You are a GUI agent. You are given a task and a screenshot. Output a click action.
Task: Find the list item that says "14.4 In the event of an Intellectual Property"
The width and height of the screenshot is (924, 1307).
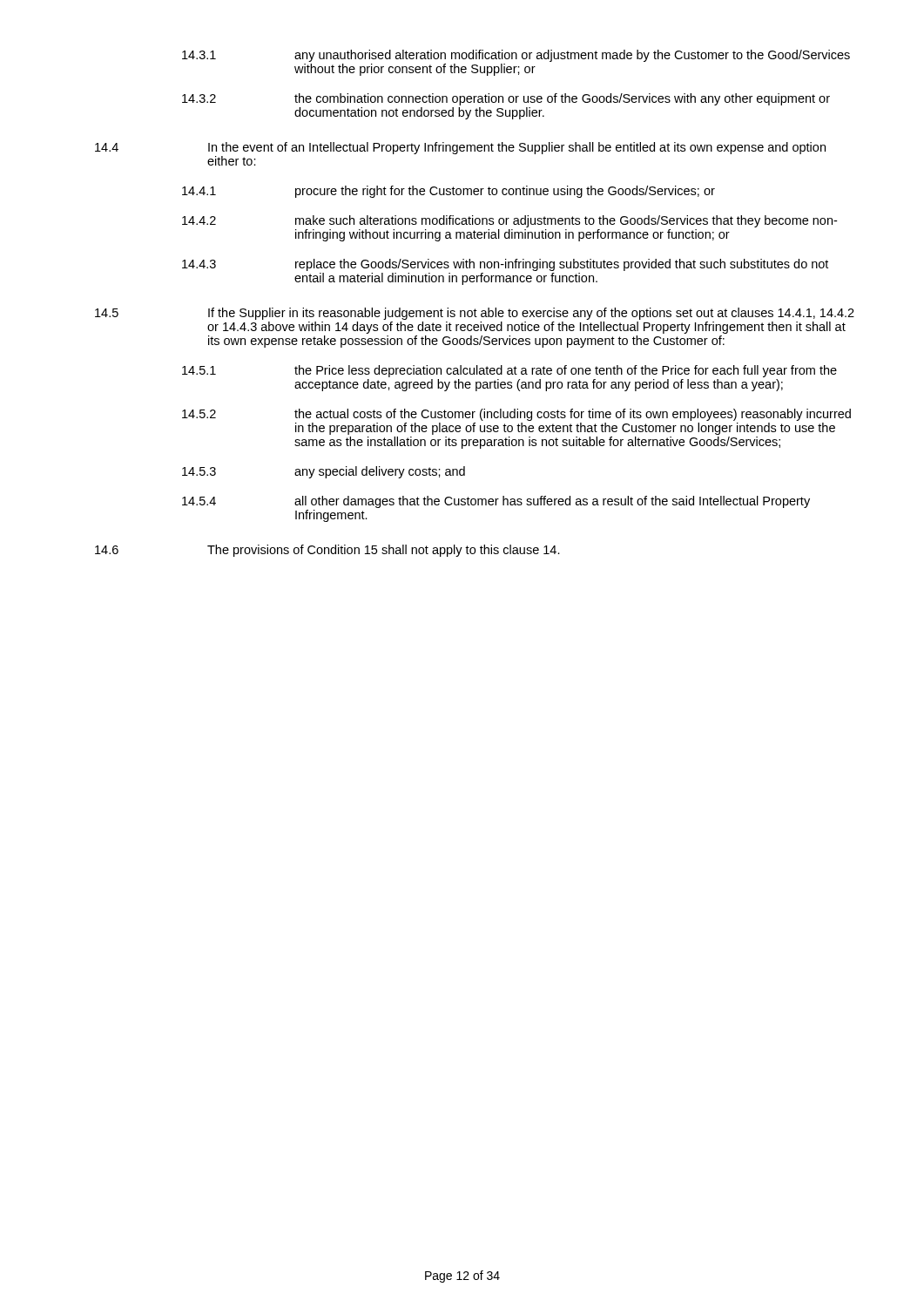tap(468, 154)
